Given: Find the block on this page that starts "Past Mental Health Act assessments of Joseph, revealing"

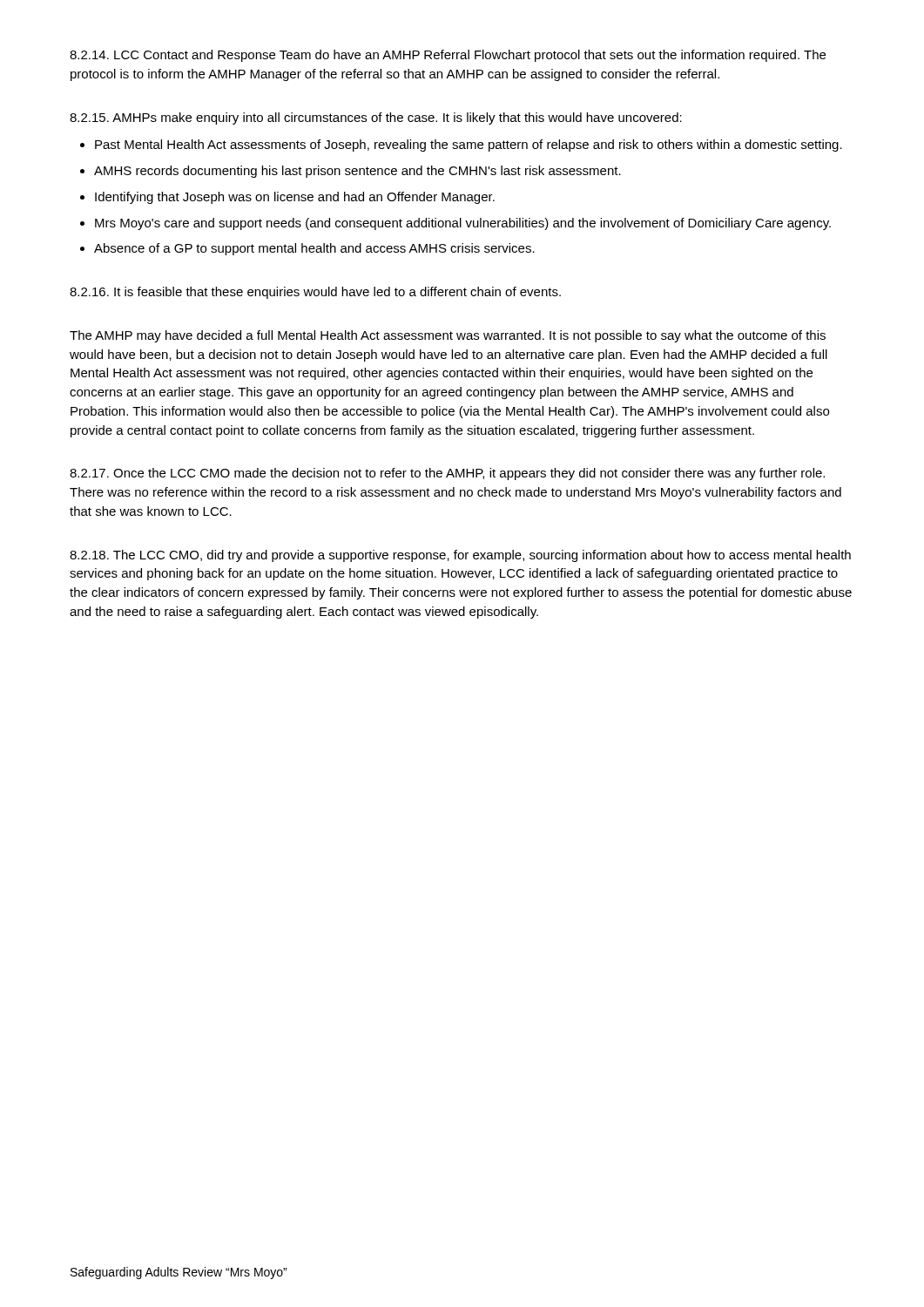Looking at the screenshot, I should 468,144.
